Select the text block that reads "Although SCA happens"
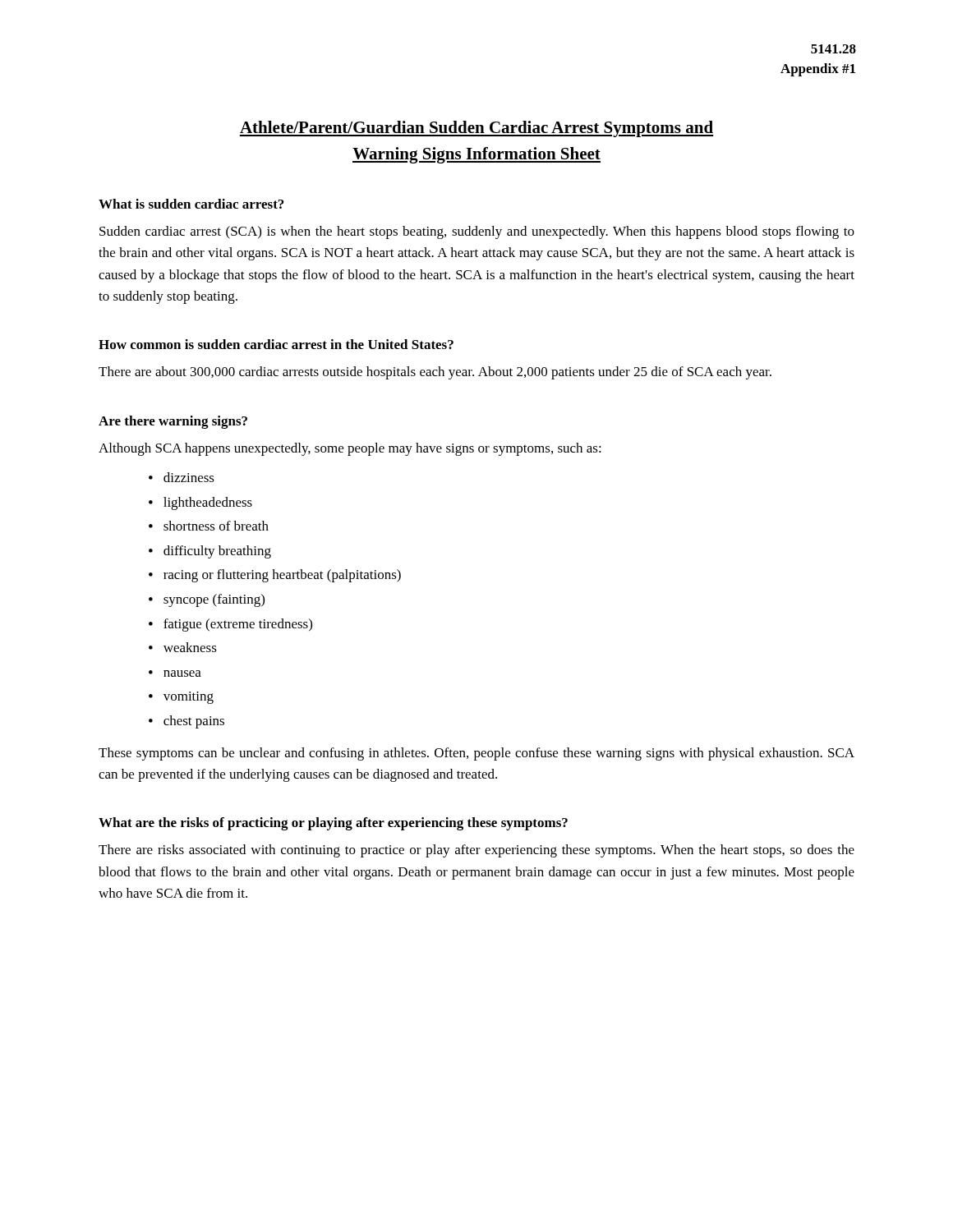Screen dimensions: 1232x953 [350, 448]
